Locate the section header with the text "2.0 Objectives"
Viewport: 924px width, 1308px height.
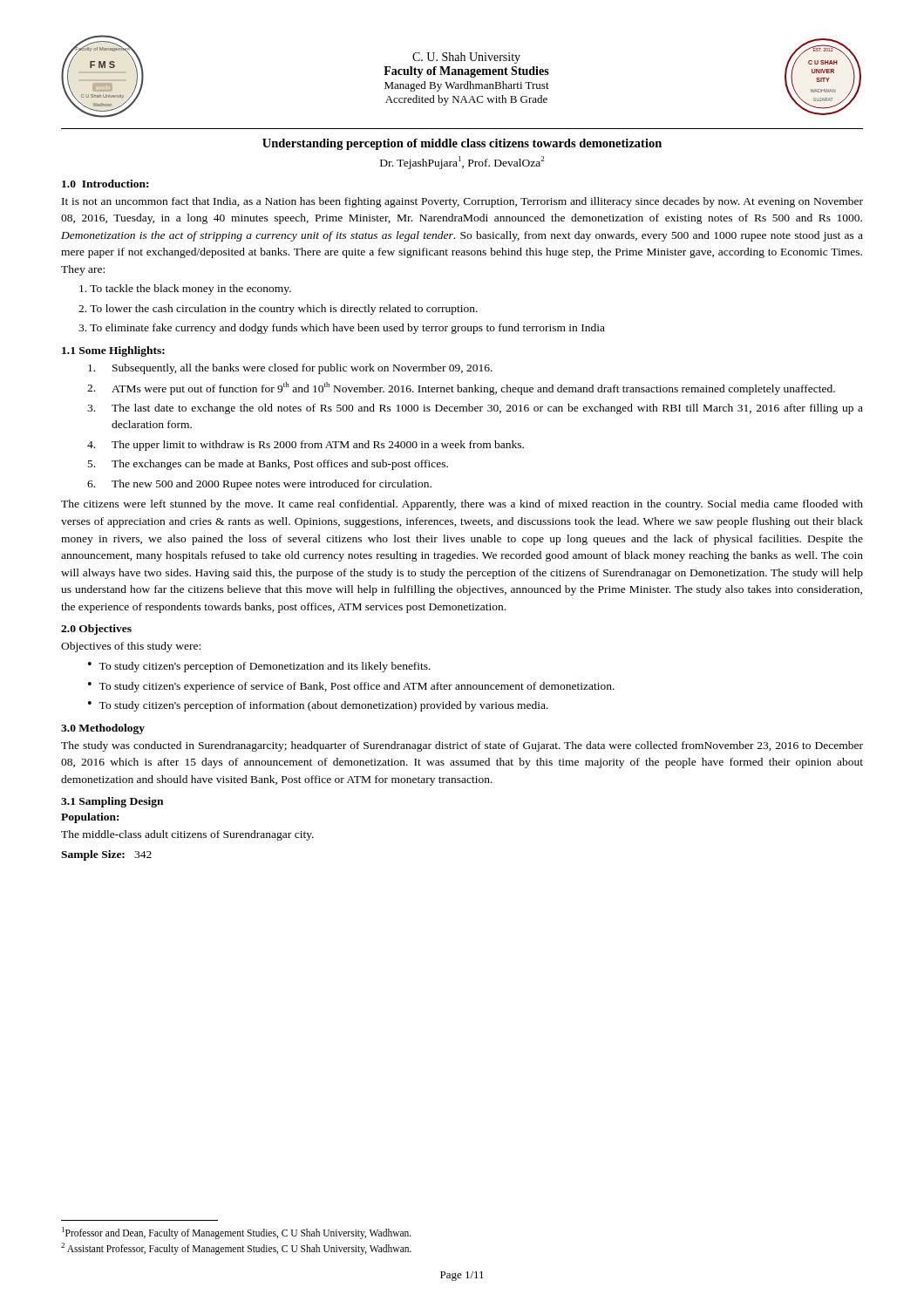pos(96,629)
